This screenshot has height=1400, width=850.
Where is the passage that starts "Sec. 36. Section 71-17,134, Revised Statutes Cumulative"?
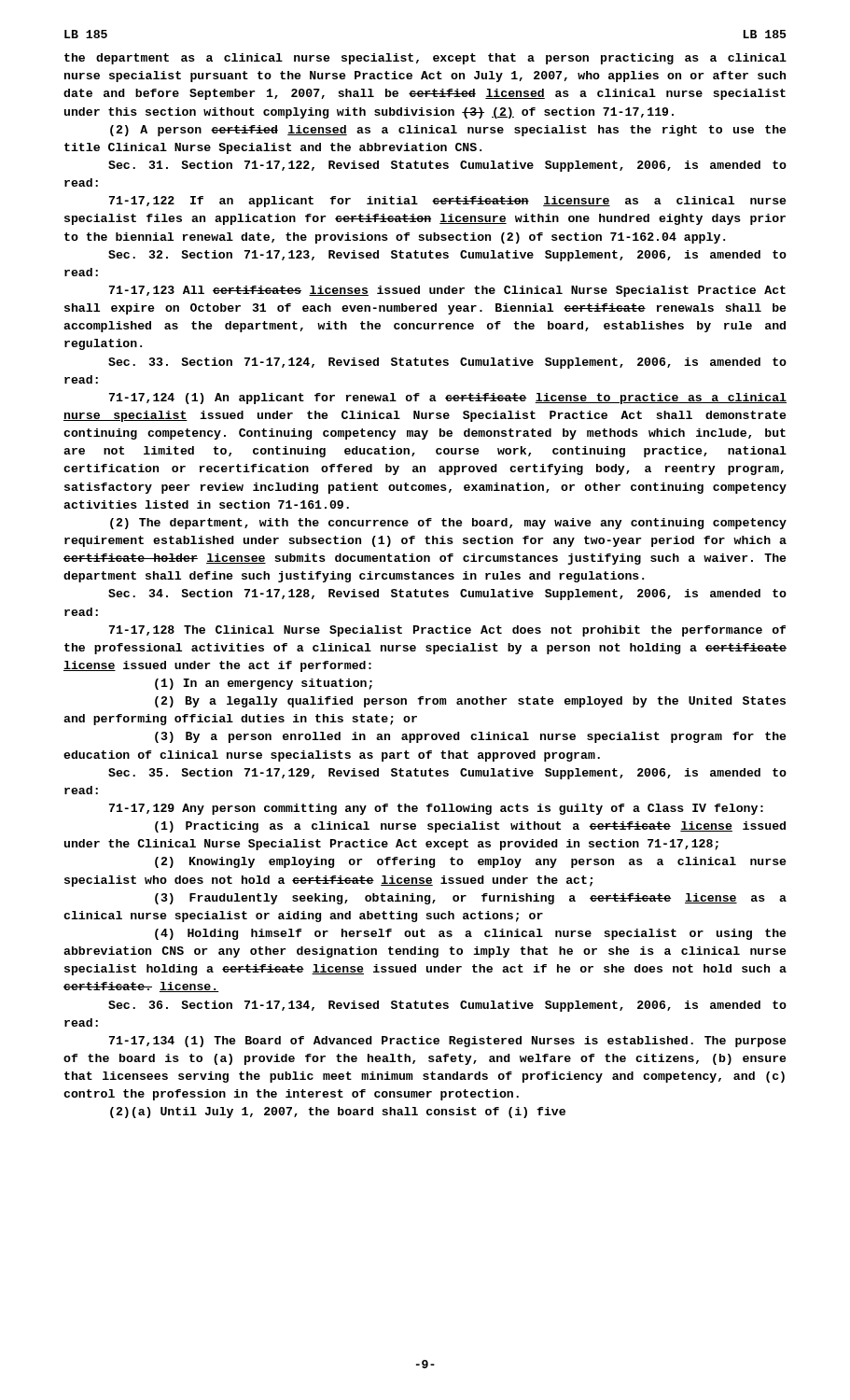pyautogui.click(x=425, y=1014)
